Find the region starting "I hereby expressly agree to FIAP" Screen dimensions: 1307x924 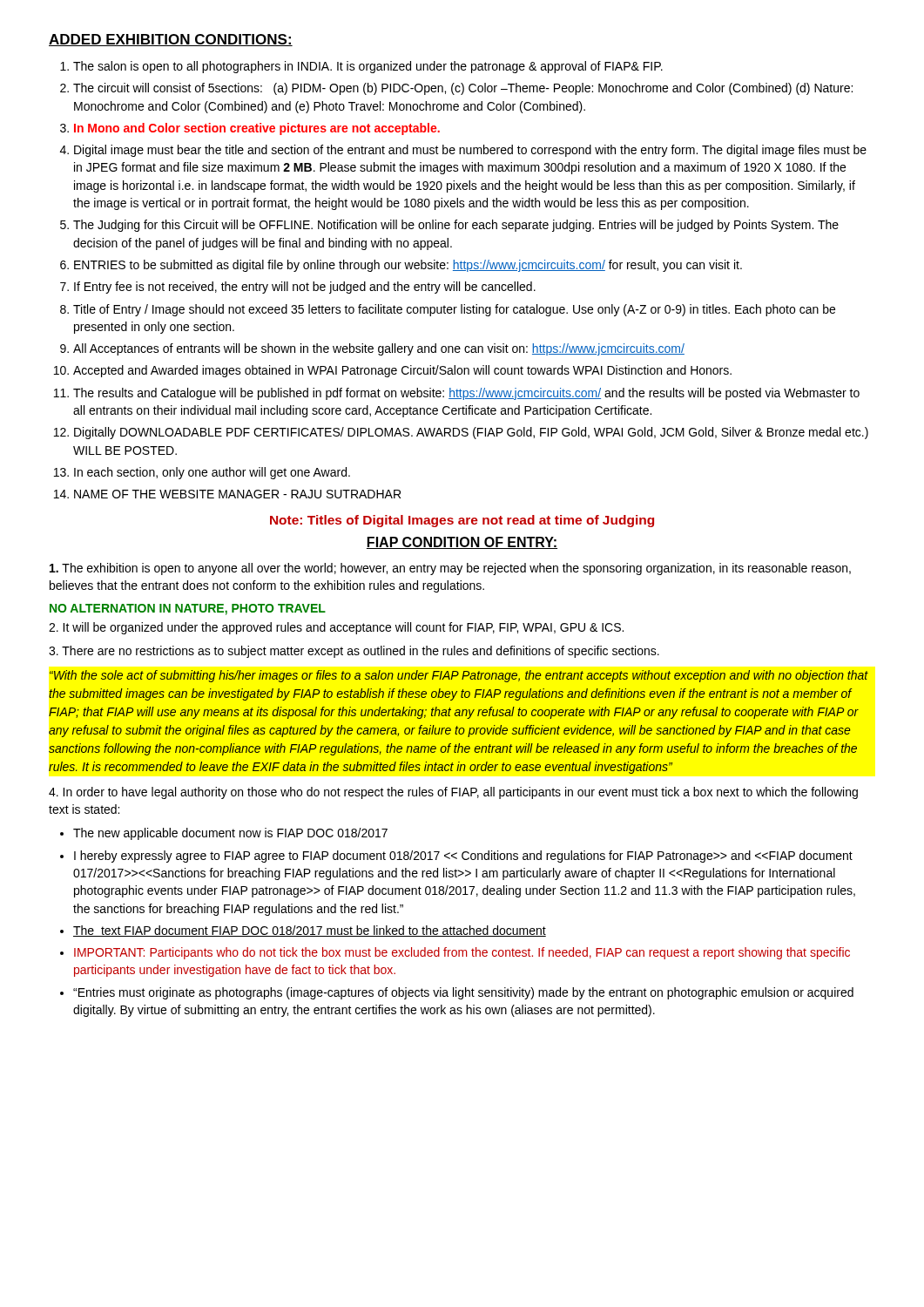474,882
